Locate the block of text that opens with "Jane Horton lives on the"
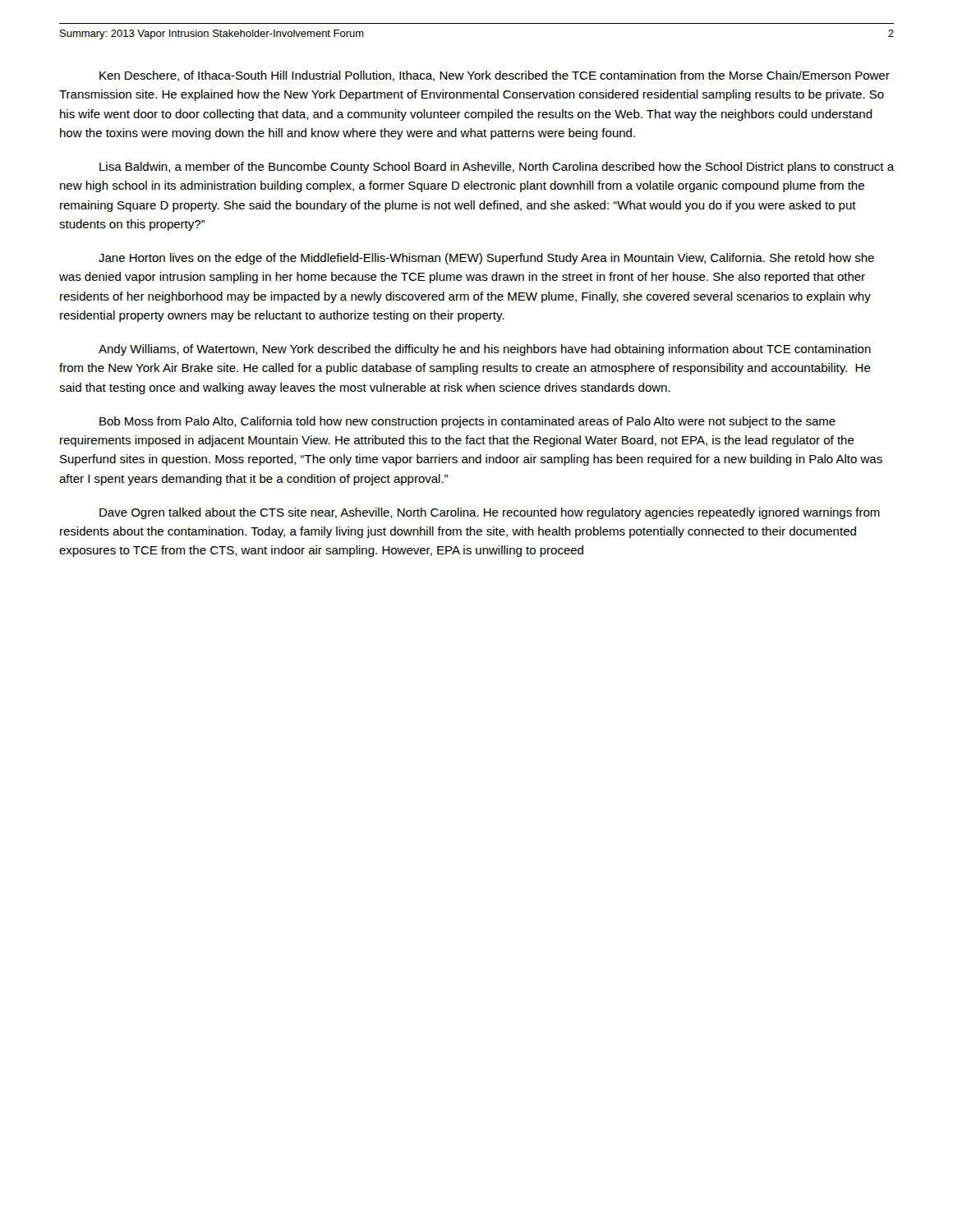The image size is (953, 1232). [x=467, y=286]
